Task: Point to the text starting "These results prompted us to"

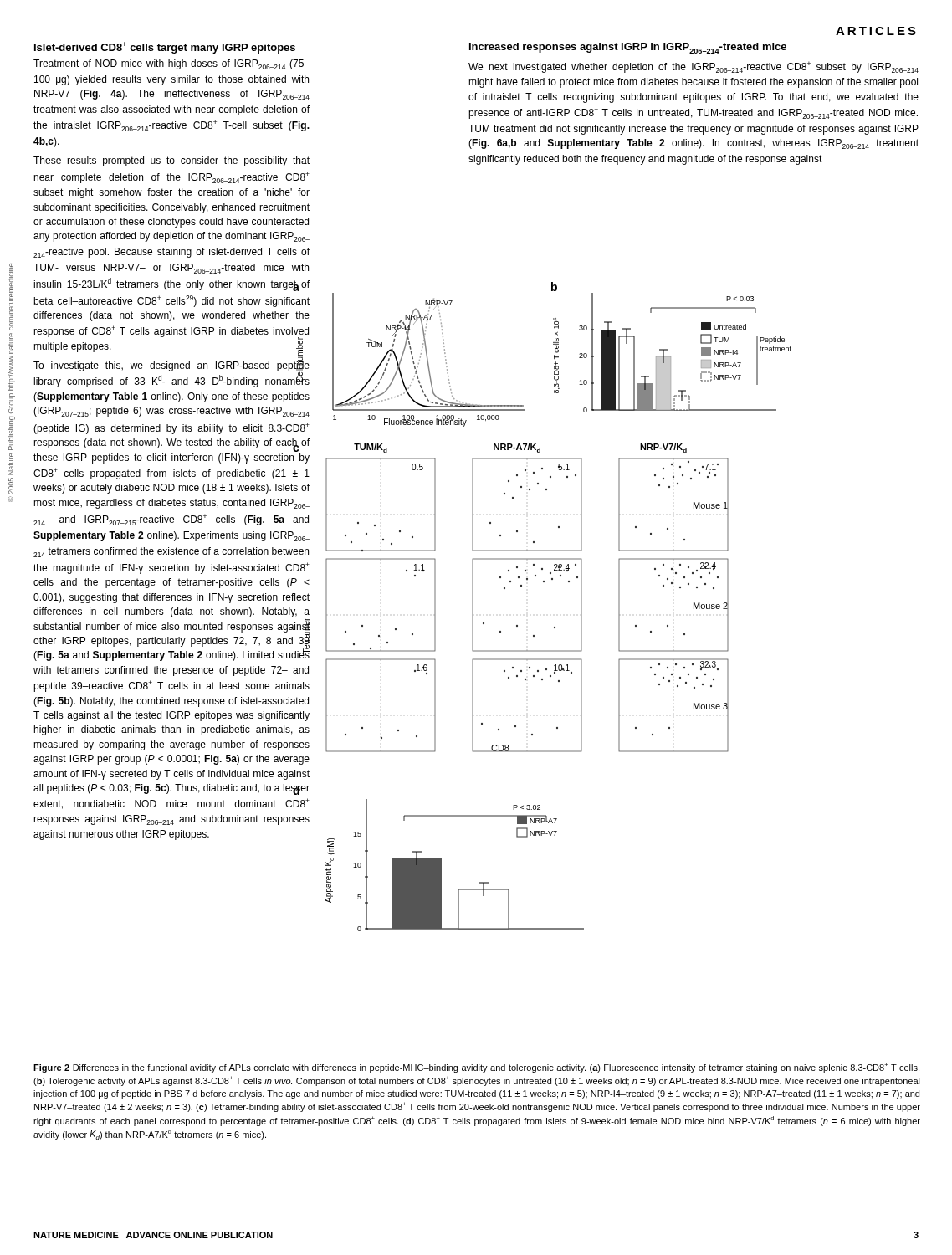Action: 171,253
